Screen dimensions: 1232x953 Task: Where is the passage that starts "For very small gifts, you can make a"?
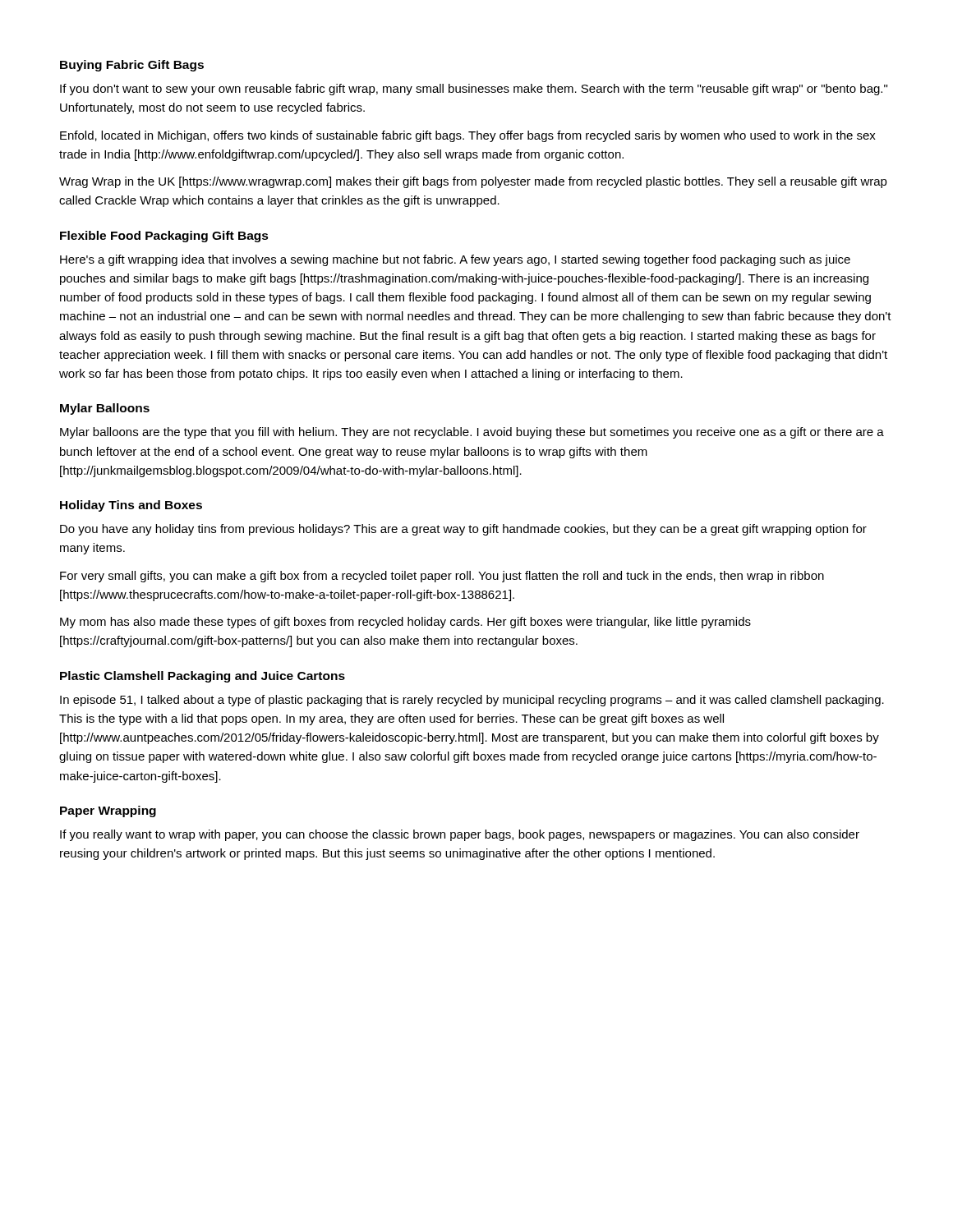point(442,584)
